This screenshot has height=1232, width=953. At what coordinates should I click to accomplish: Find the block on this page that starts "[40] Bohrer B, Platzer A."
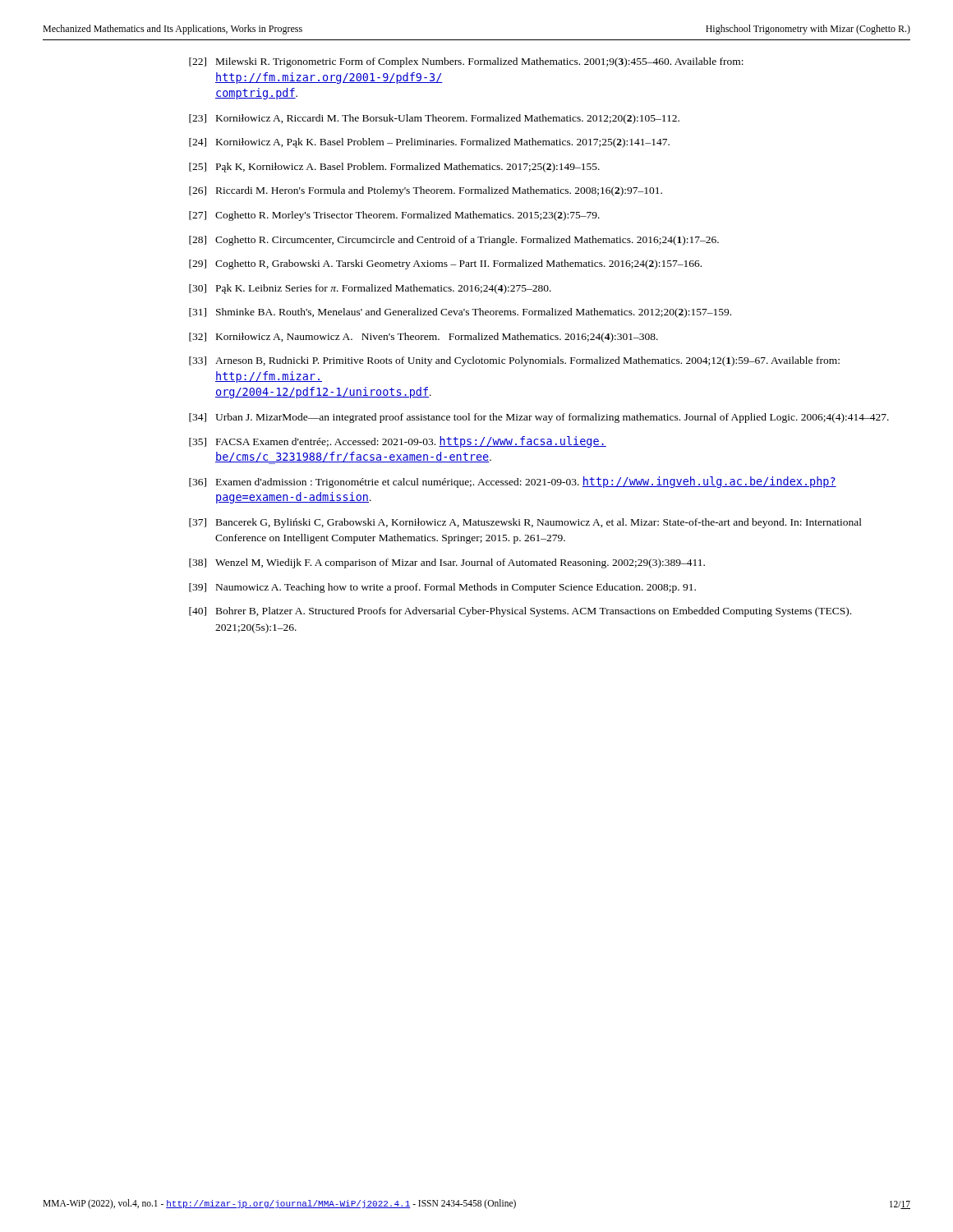click(x=476, y=619)
